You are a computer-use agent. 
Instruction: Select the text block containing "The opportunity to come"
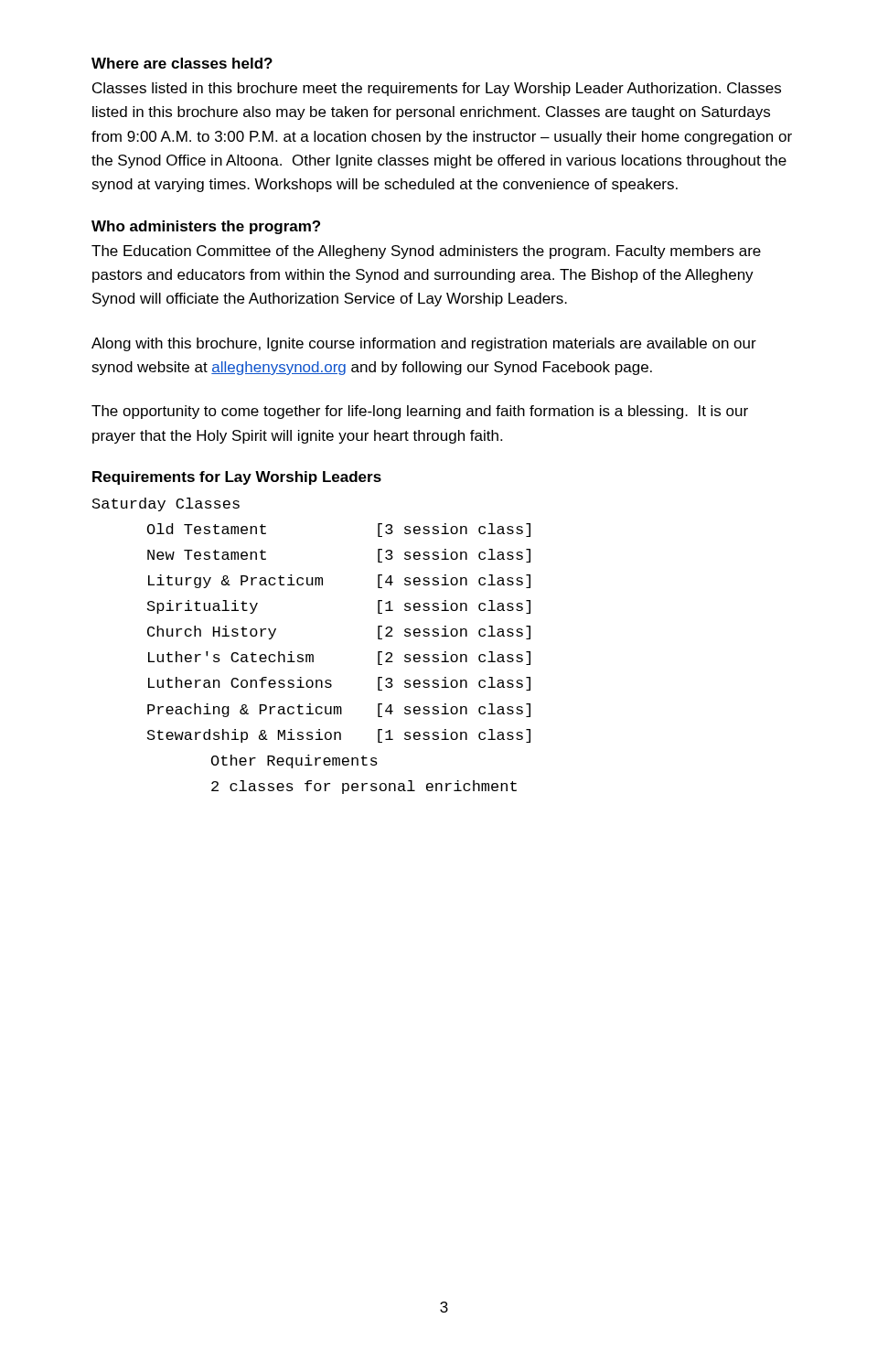coord(420,424)
